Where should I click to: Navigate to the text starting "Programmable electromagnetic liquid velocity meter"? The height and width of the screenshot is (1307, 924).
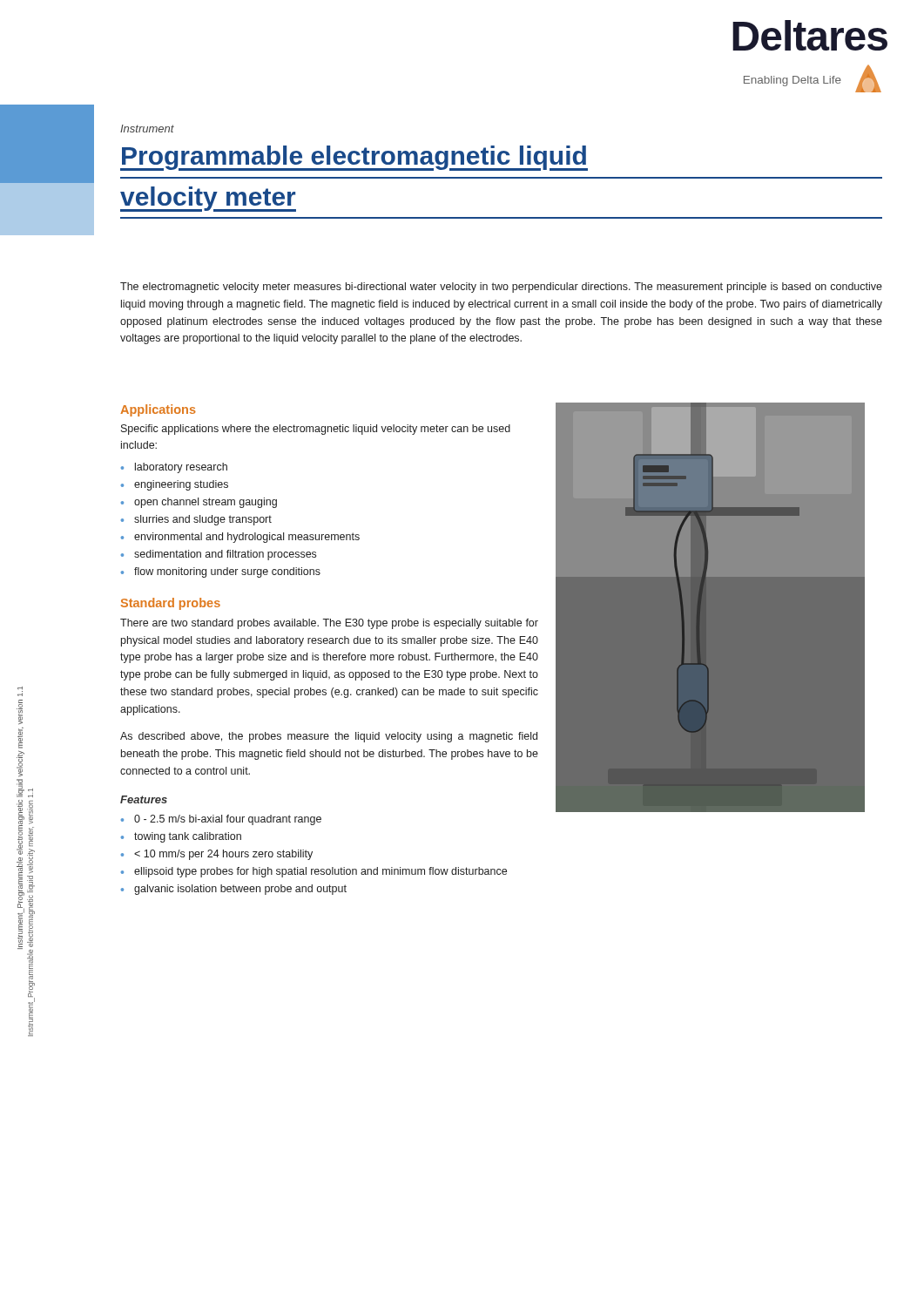[501, 180]
